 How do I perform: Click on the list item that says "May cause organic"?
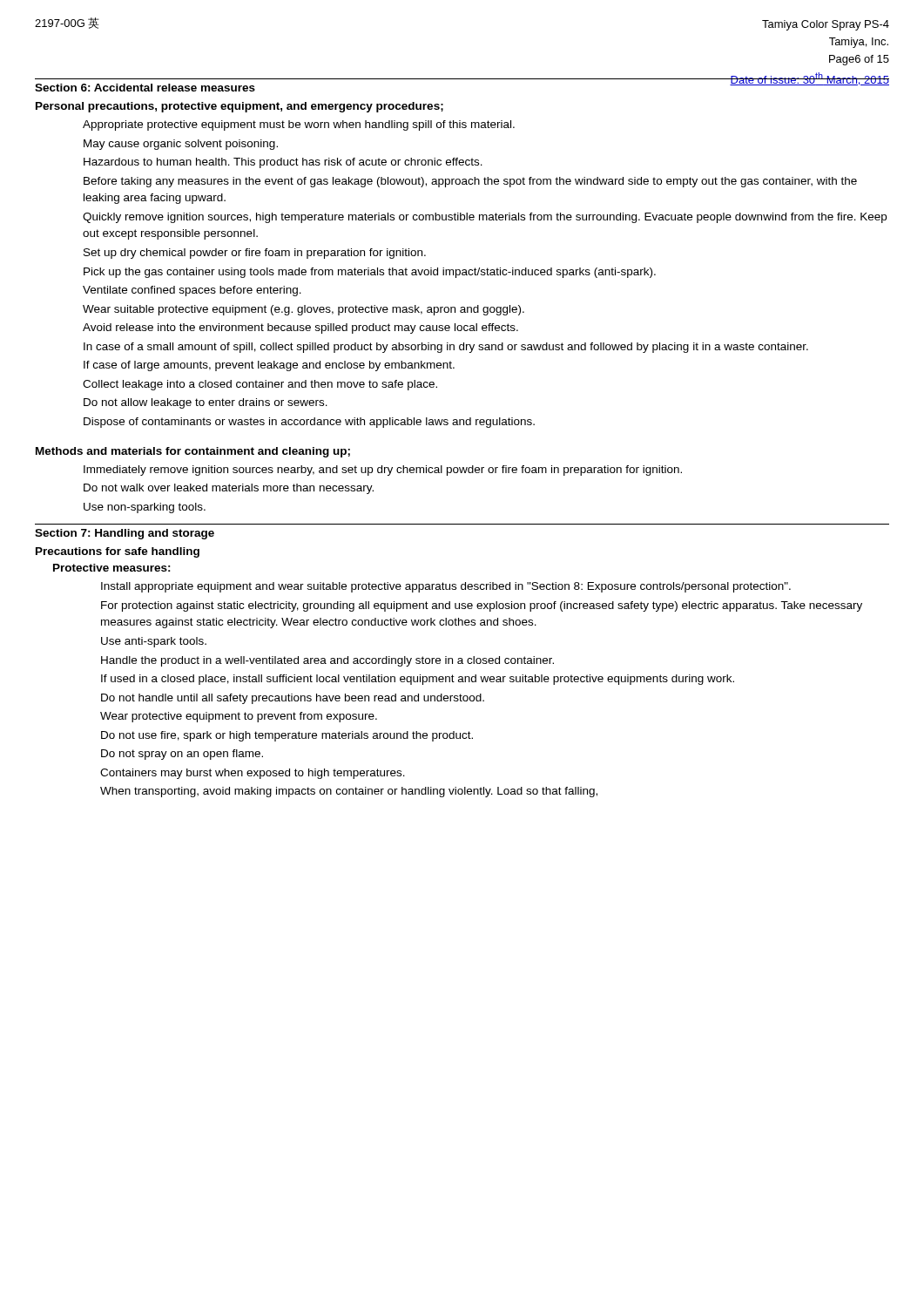[x=181, y=143]
